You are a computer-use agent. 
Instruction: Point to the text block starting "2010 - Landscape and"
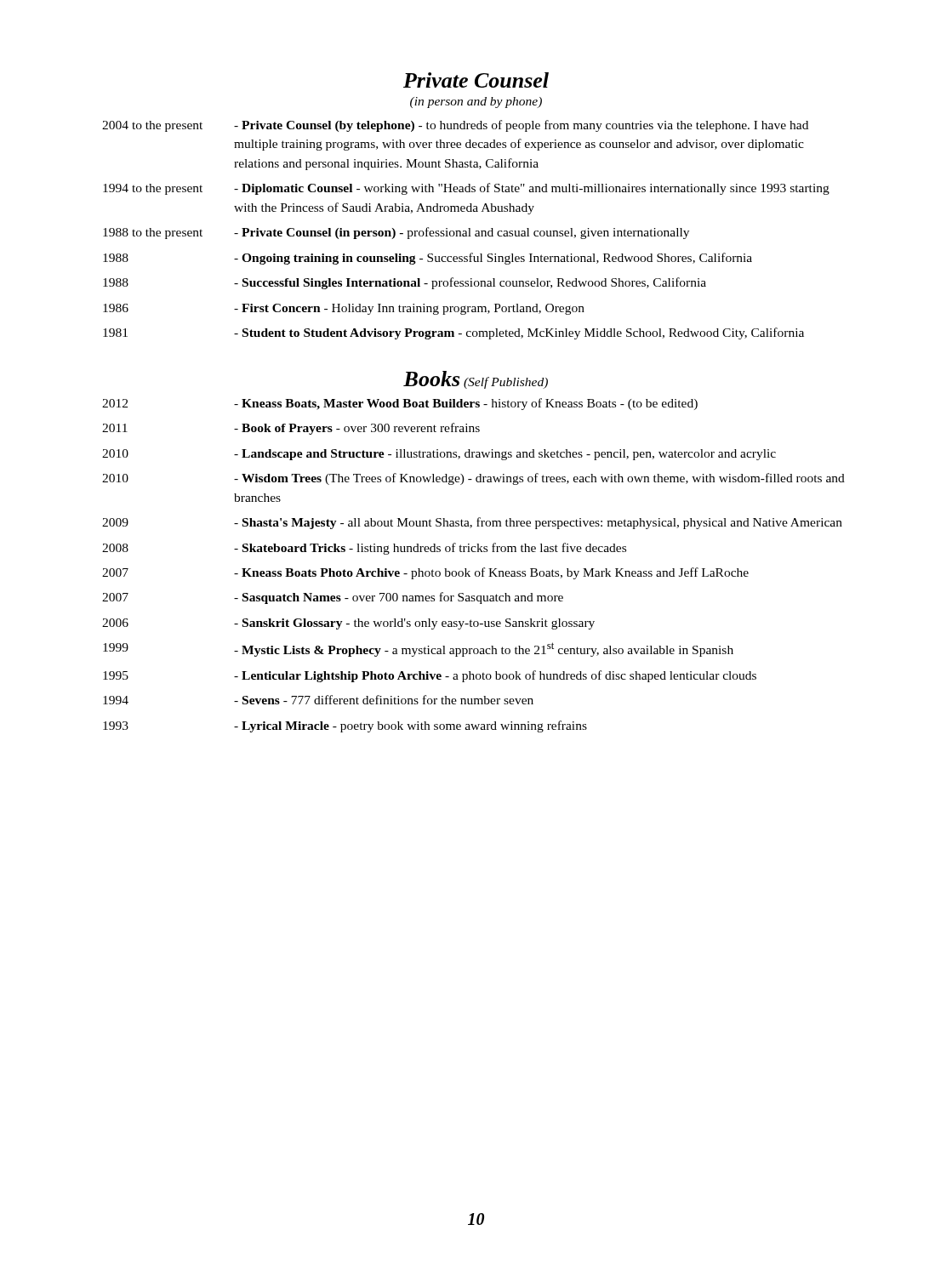(x=476, y=453)
